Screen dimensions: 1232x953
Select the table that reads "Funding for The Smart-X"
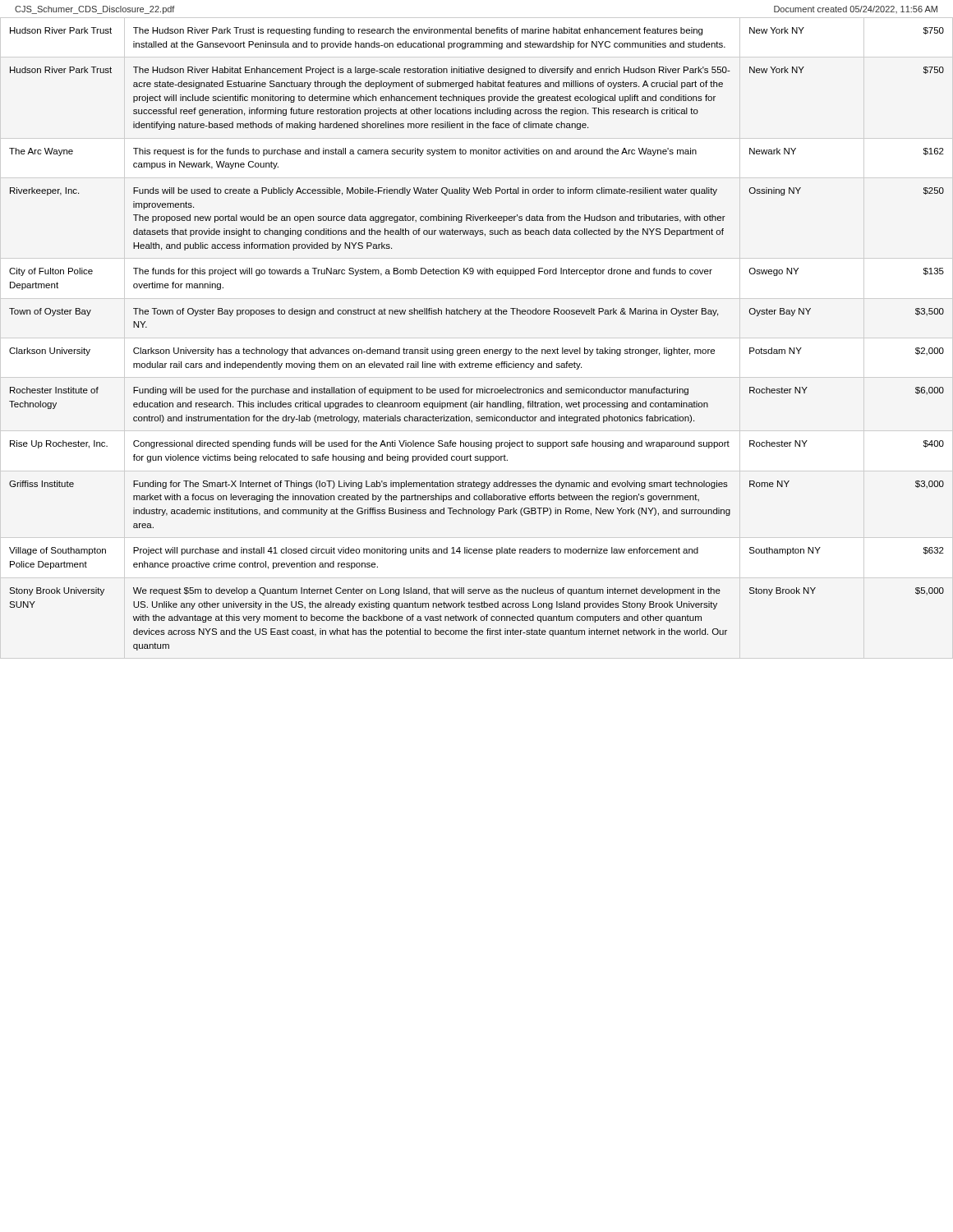click(476, 338)
